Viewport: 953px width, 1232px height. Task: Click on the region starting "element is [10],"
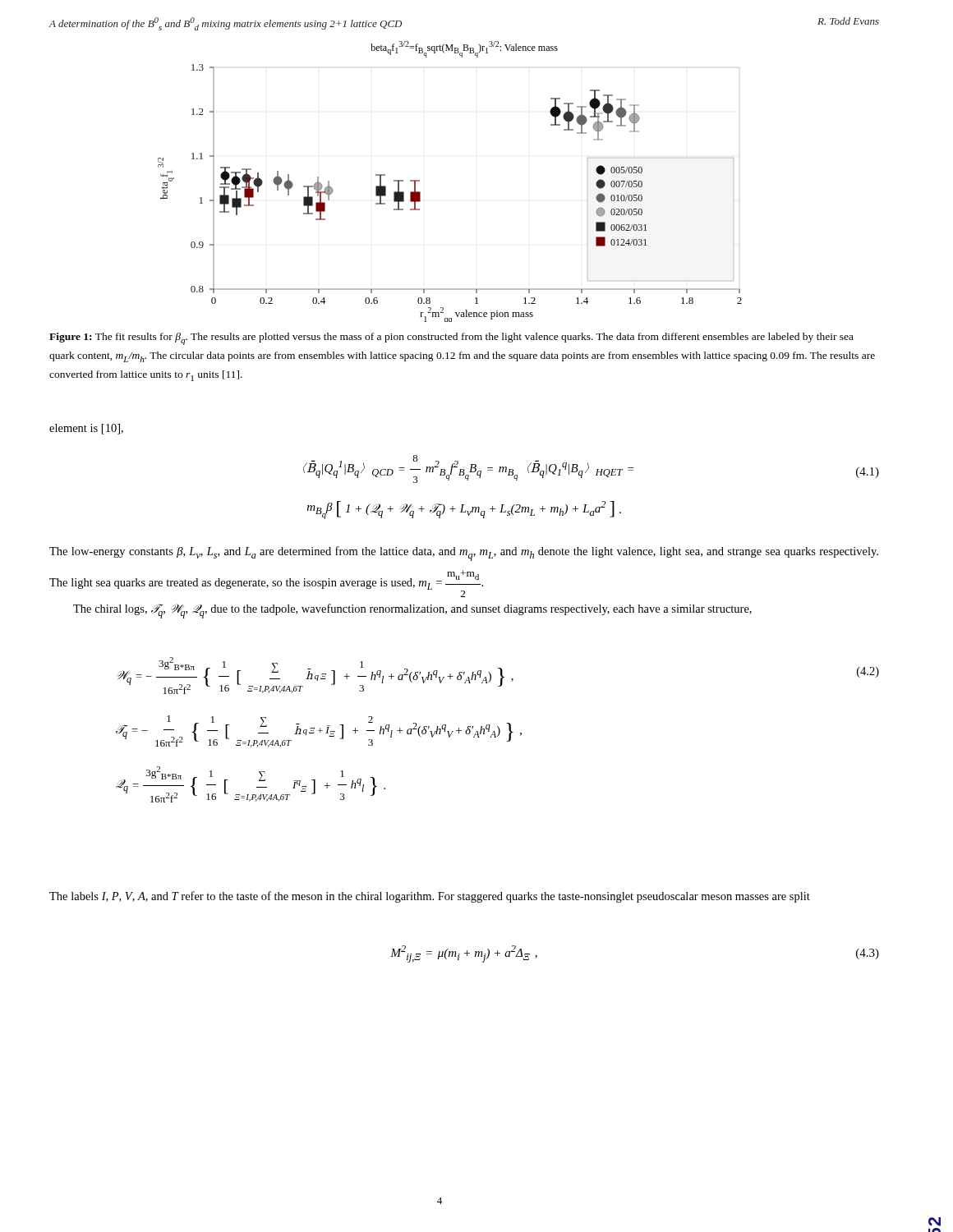[86, 428]
